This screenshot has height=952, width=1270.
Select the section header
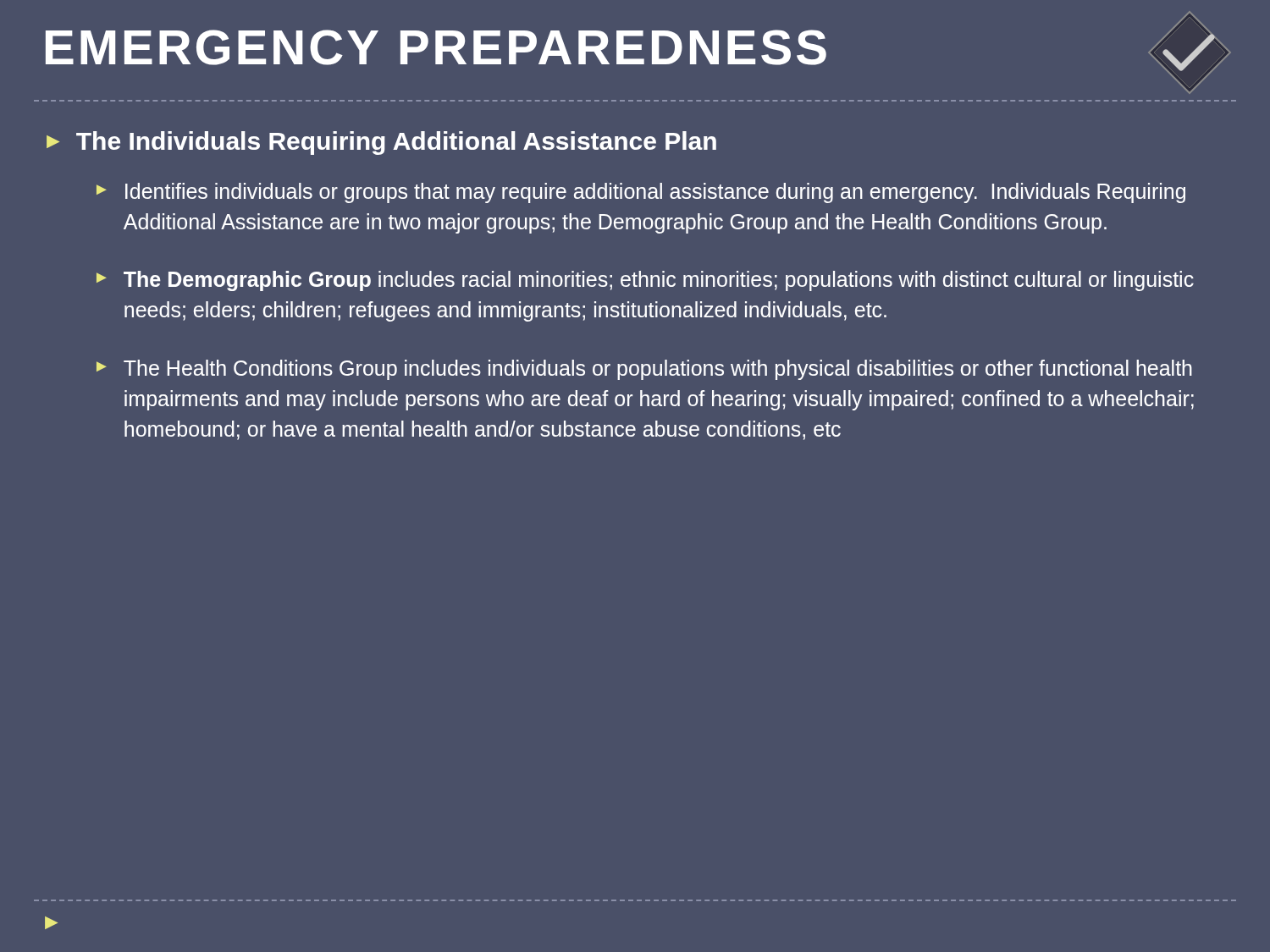(380, 141)
